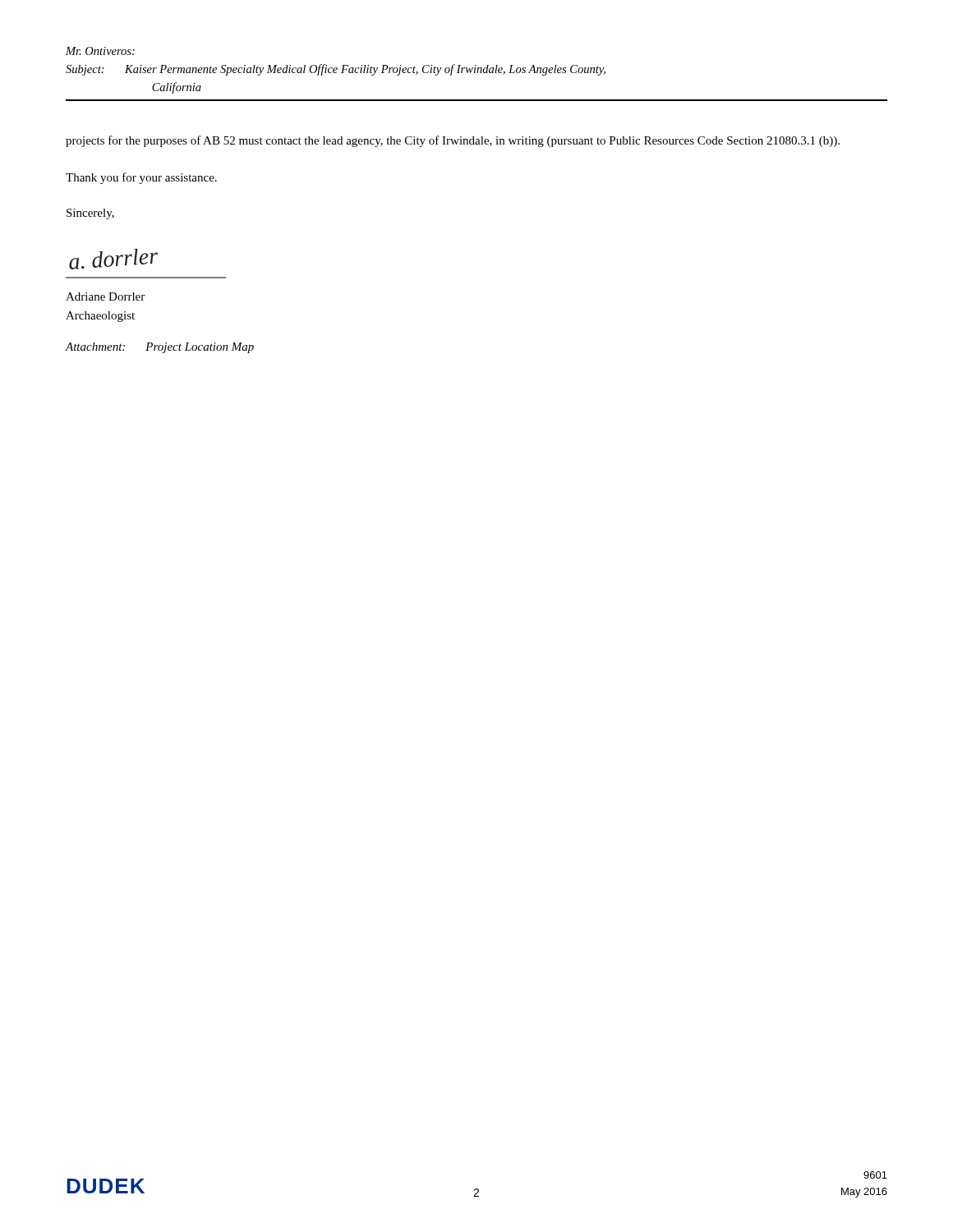Locate the text block that reads "projects for the purposes of AB"

(x=453, y=140)
